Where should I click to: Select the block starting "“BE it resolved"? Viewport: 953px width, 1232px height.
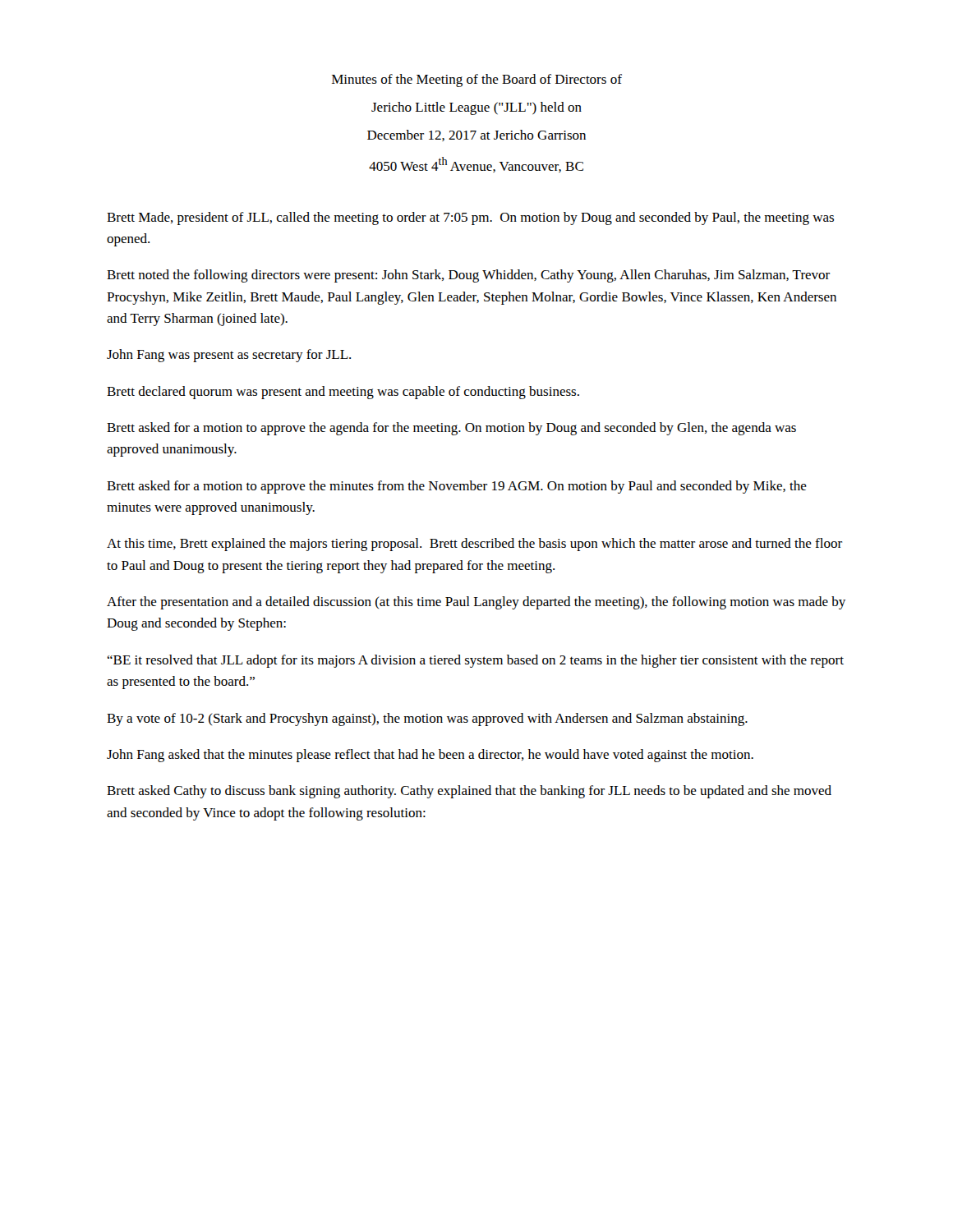tap(475, 671)
